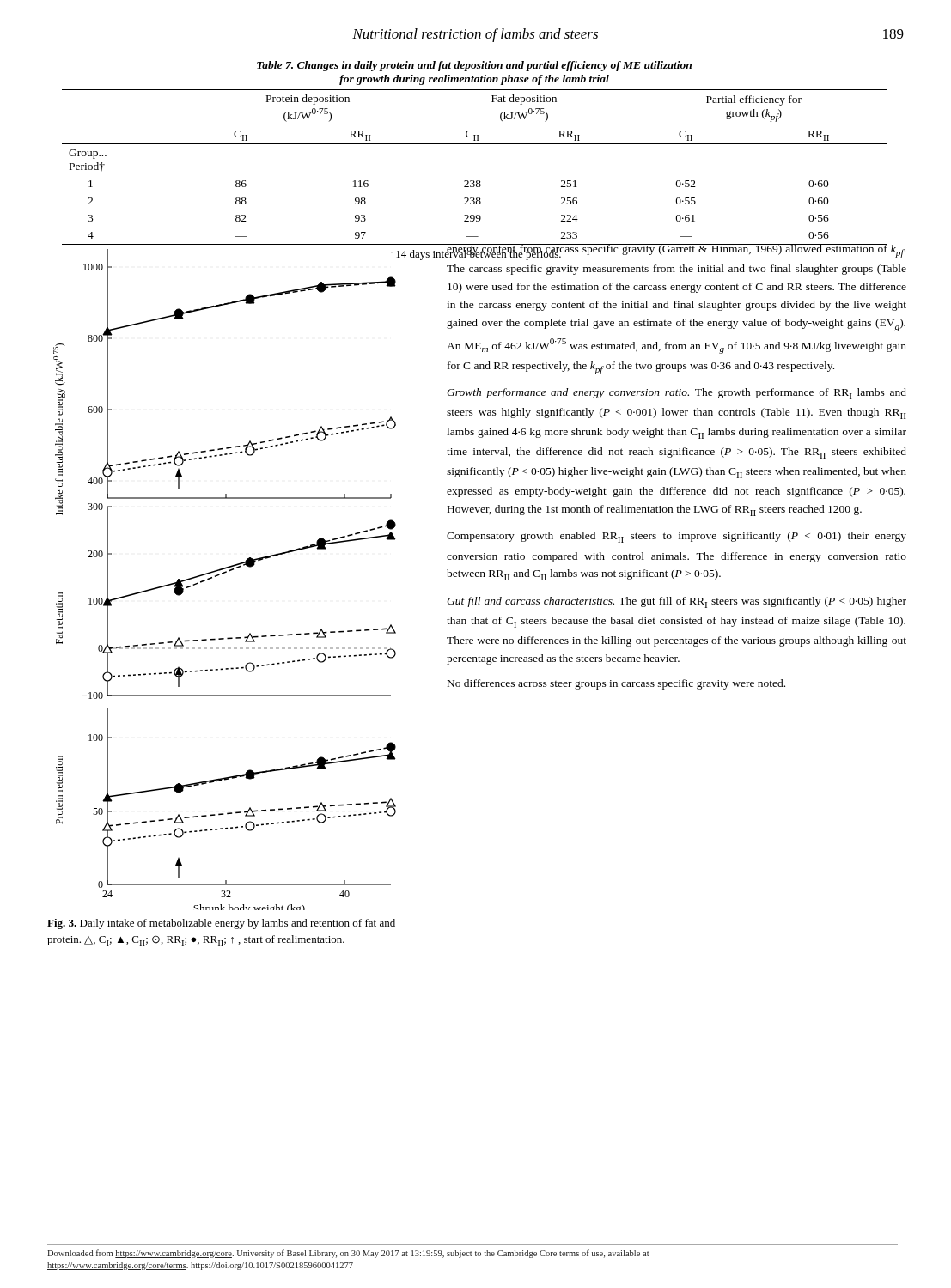Click on the table containing "† 14 days interval between"
The image size is (951, 1288).
tap(474, 176)
